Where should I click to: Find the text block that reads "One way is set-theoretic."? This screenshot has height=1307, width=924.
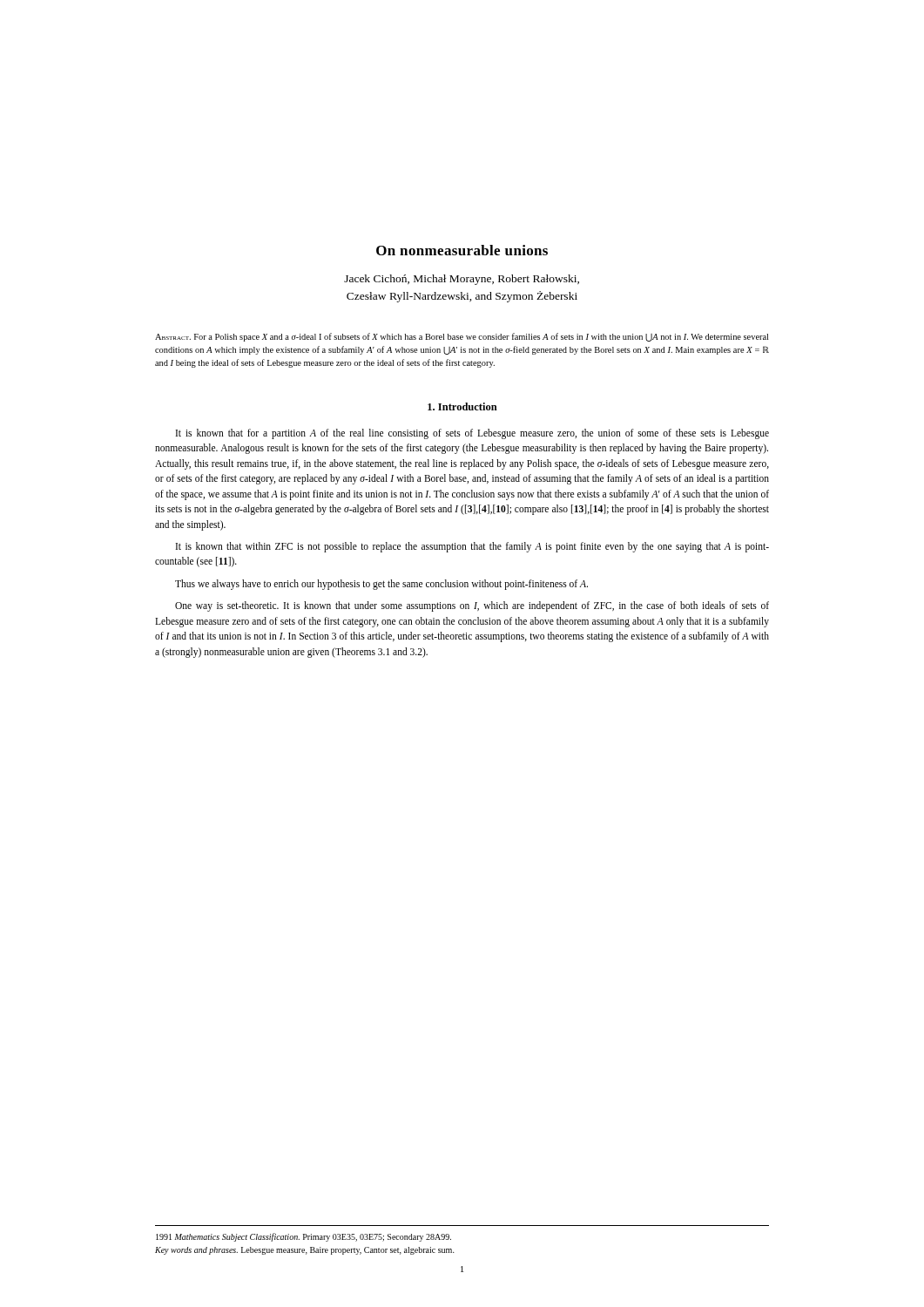pos(462,629)
